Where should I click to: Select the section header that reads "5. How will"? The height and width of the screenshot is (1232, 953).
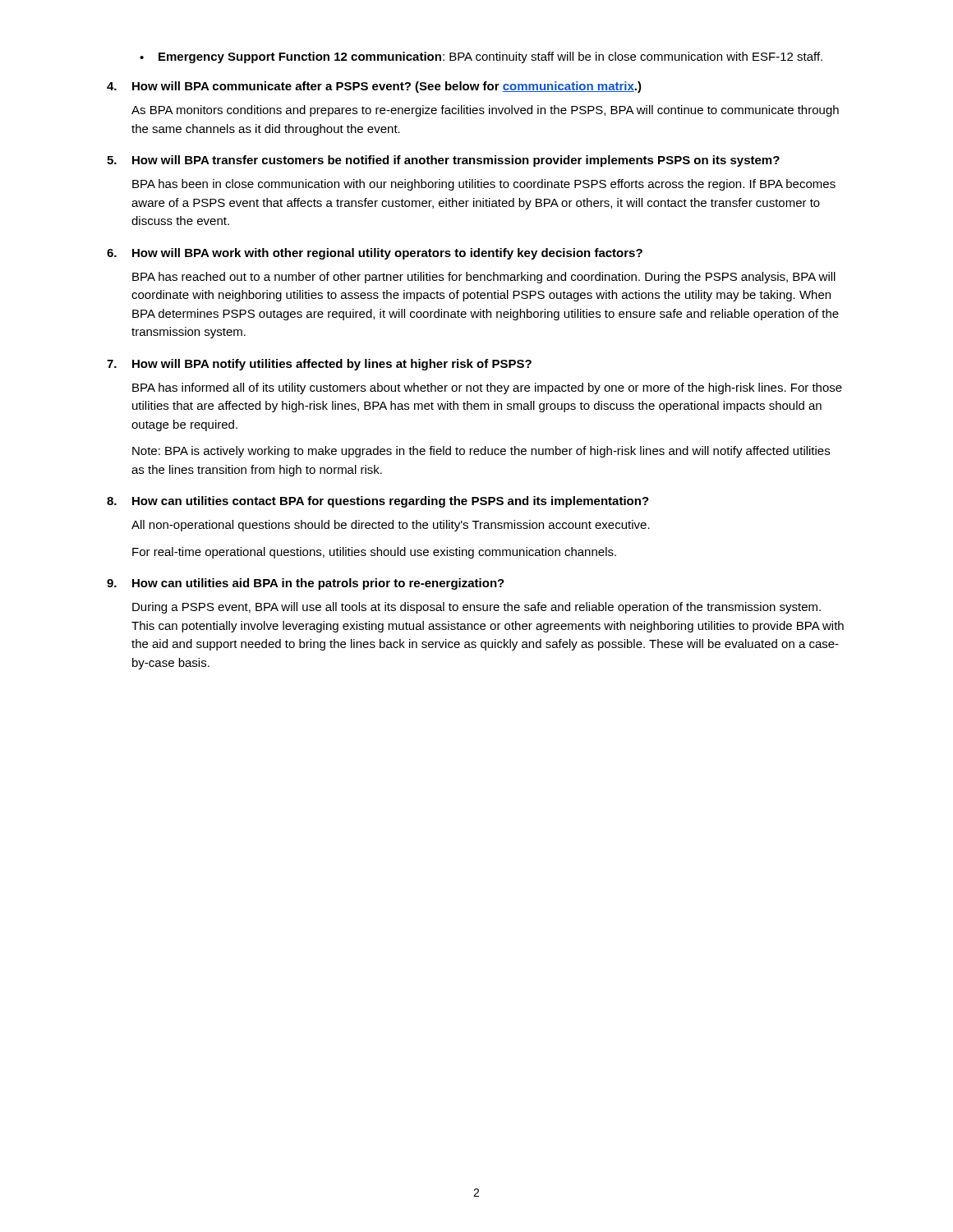coord(476,160)
